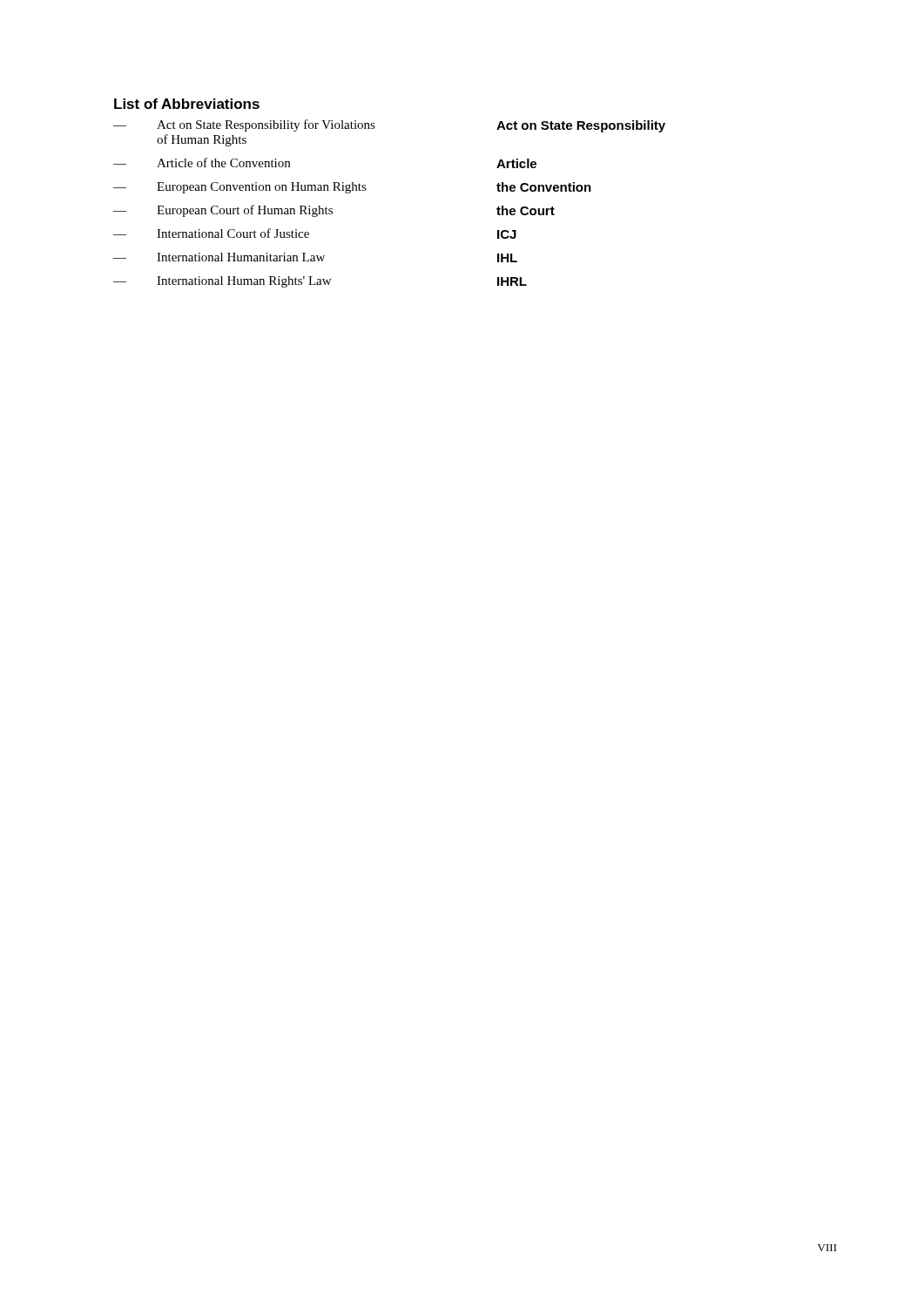Point to the block starting "— International Human Rights' Law IHRL"
Screen dimensions: 1307x924
[x=320, y=282]
